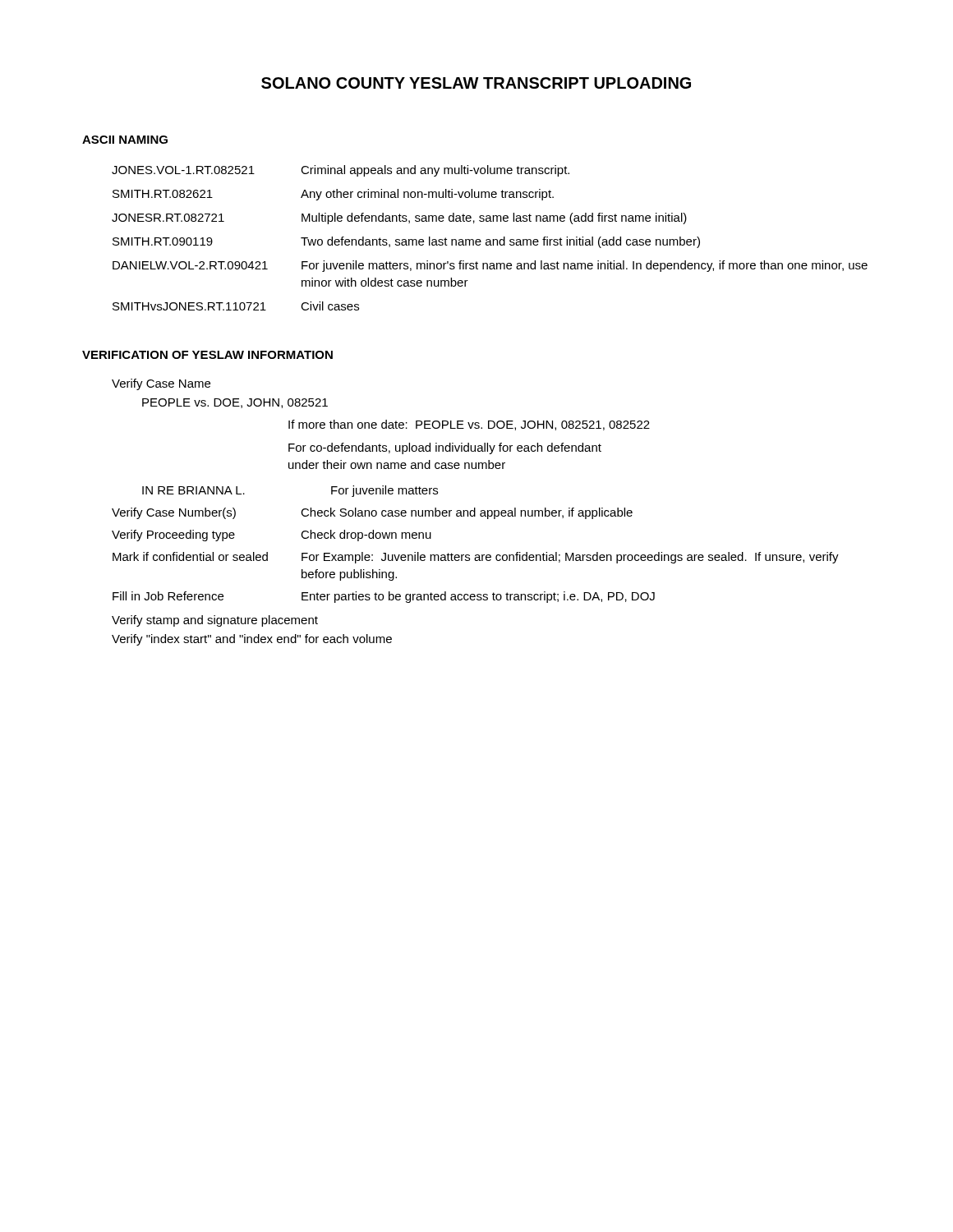Viewport: 953px width, 1232px height.
Task: Click where it says "SMITHvsJONES.RT.110721 Civil cases"
Action: 236,306
